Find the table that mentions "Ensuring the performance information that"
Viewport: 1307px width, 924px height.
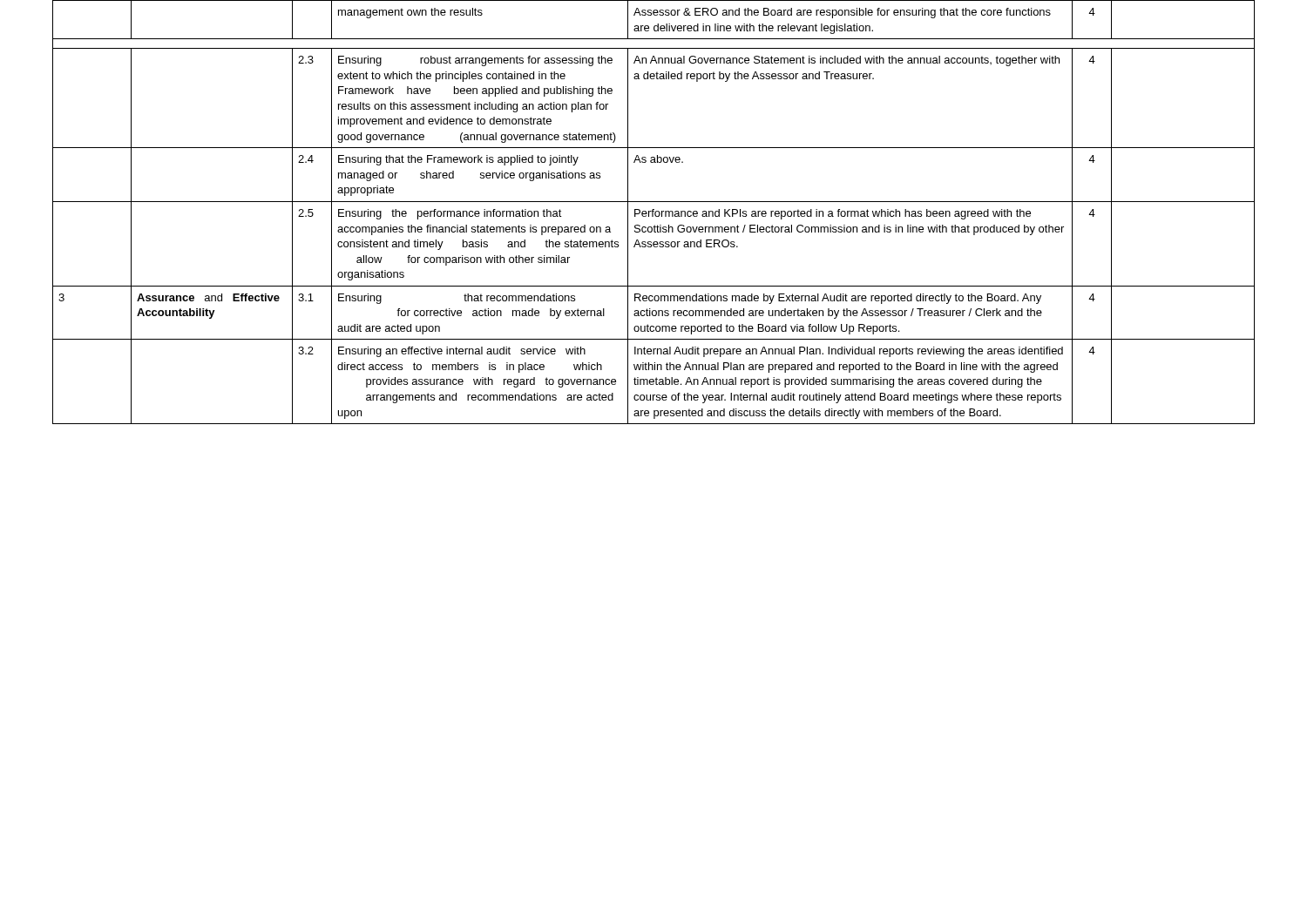tap(654, 212)
